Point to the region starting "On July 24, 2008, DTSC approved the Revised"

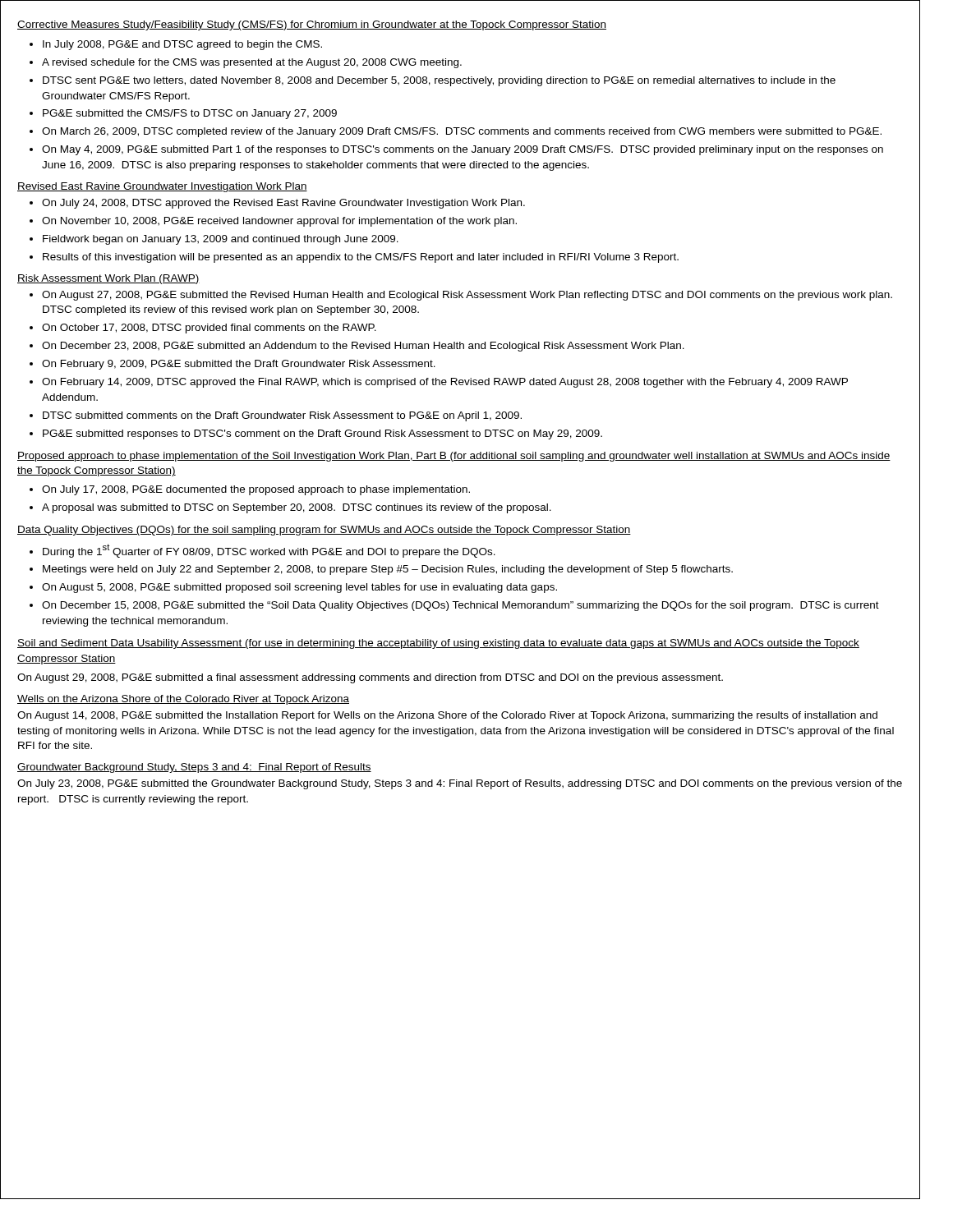(x=284, y=202)
